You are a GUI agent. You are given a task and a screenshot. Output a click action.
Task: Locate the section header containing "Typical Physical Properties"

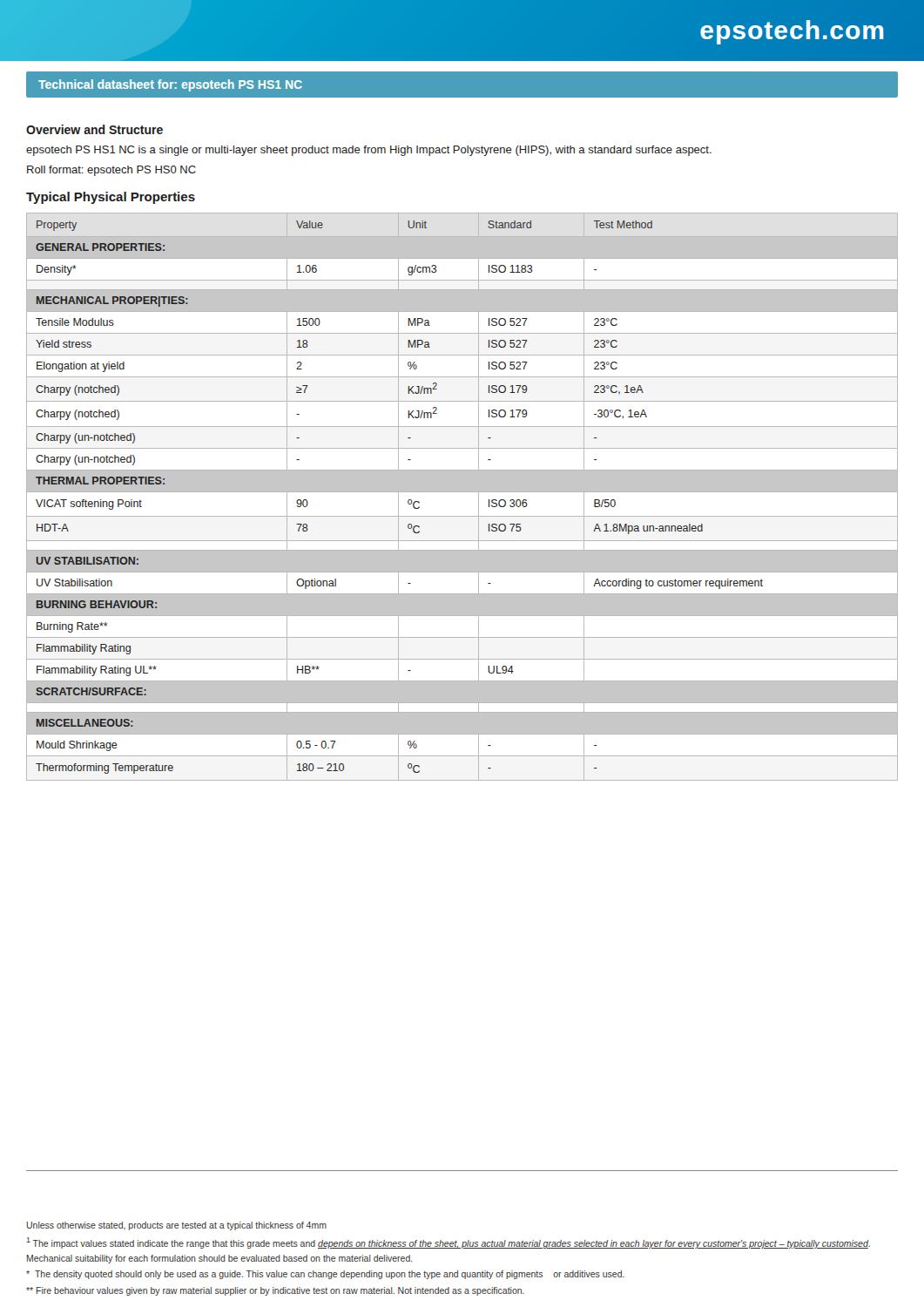pyautogui.click(x=111, y=197)
